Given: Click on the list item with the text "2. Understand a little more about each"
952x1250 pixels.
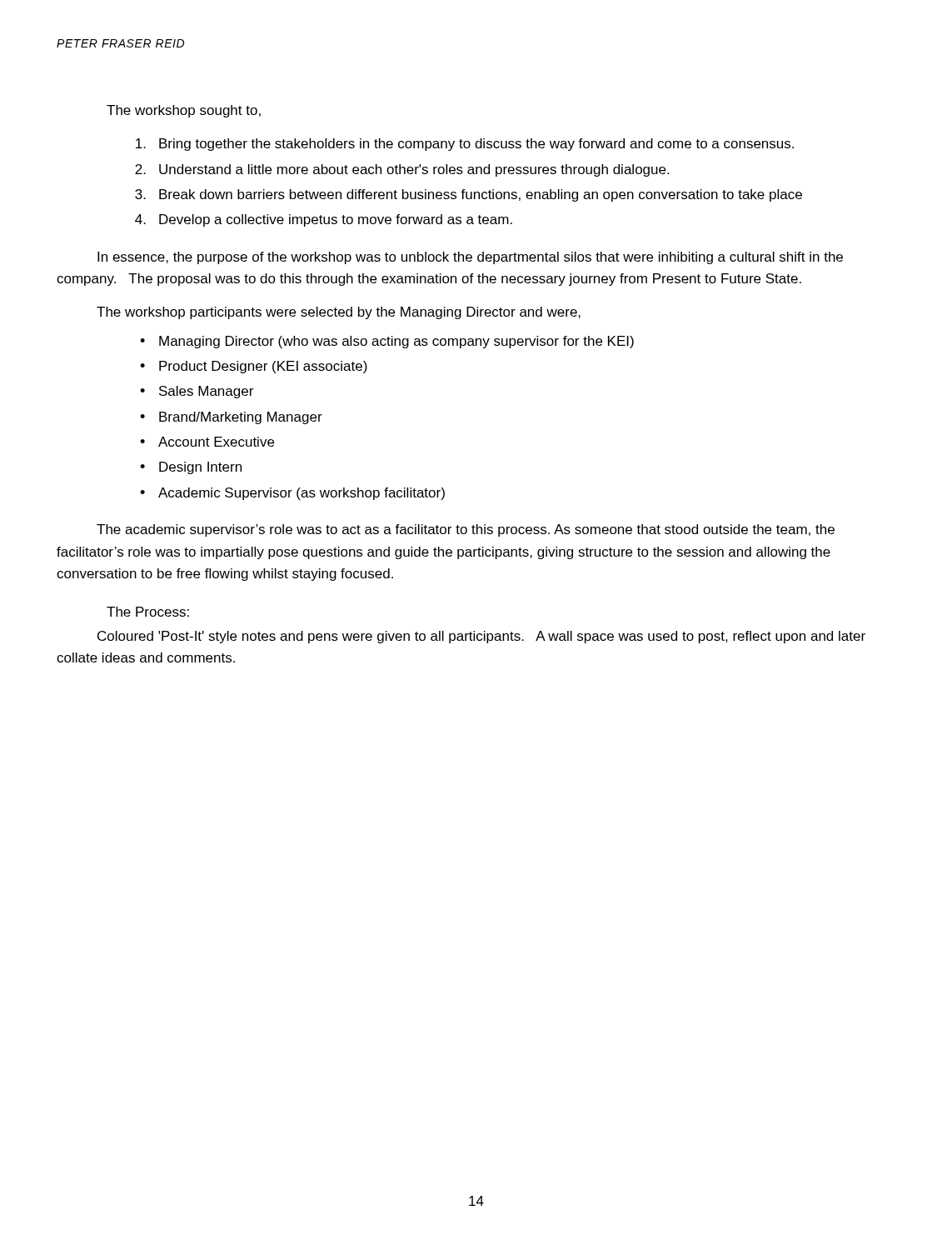Looking at the screenshot, I should [x=476, y=170].
